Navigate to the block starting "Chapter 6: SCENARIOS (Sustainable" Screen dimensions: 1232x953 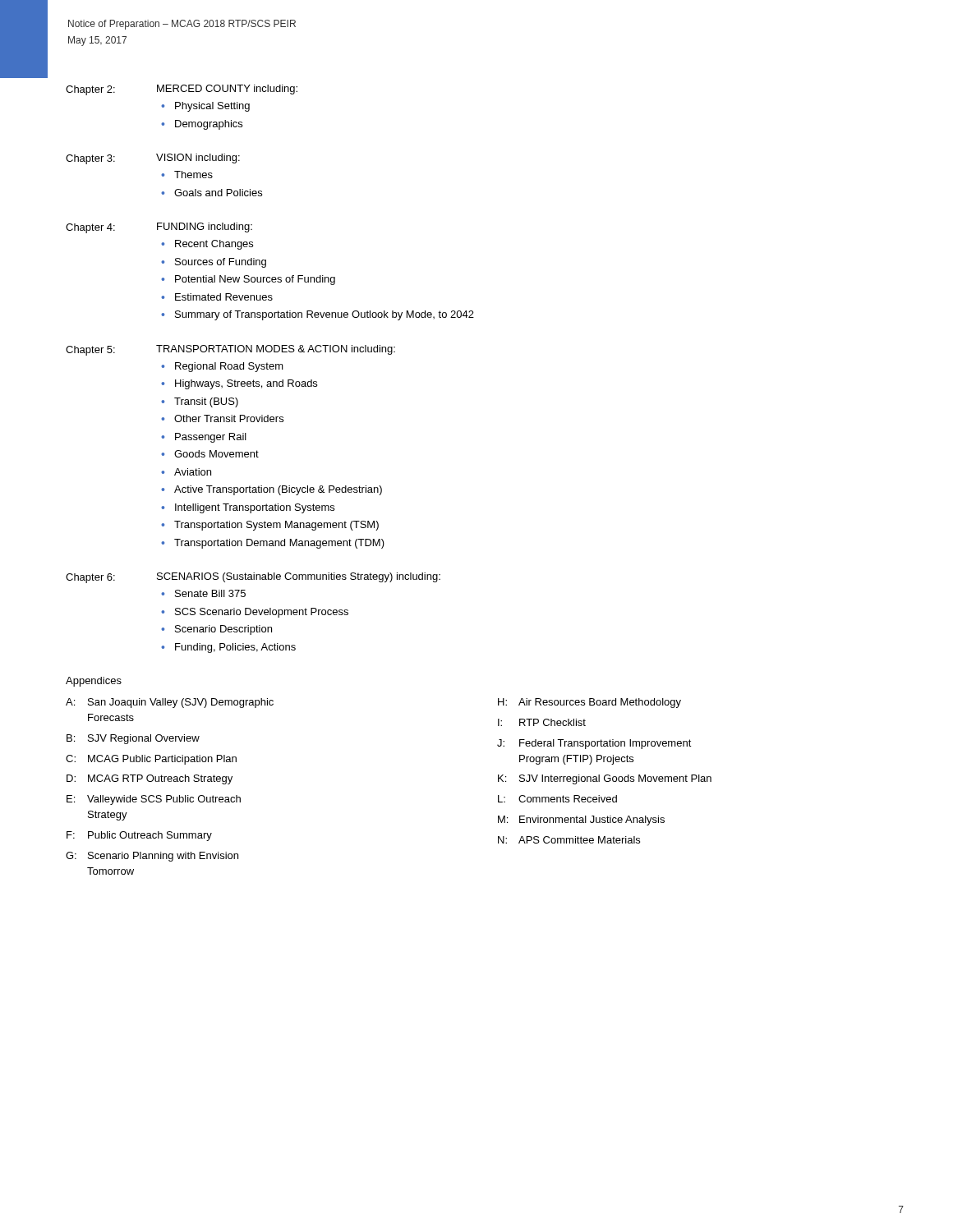[x=253, y=578]
